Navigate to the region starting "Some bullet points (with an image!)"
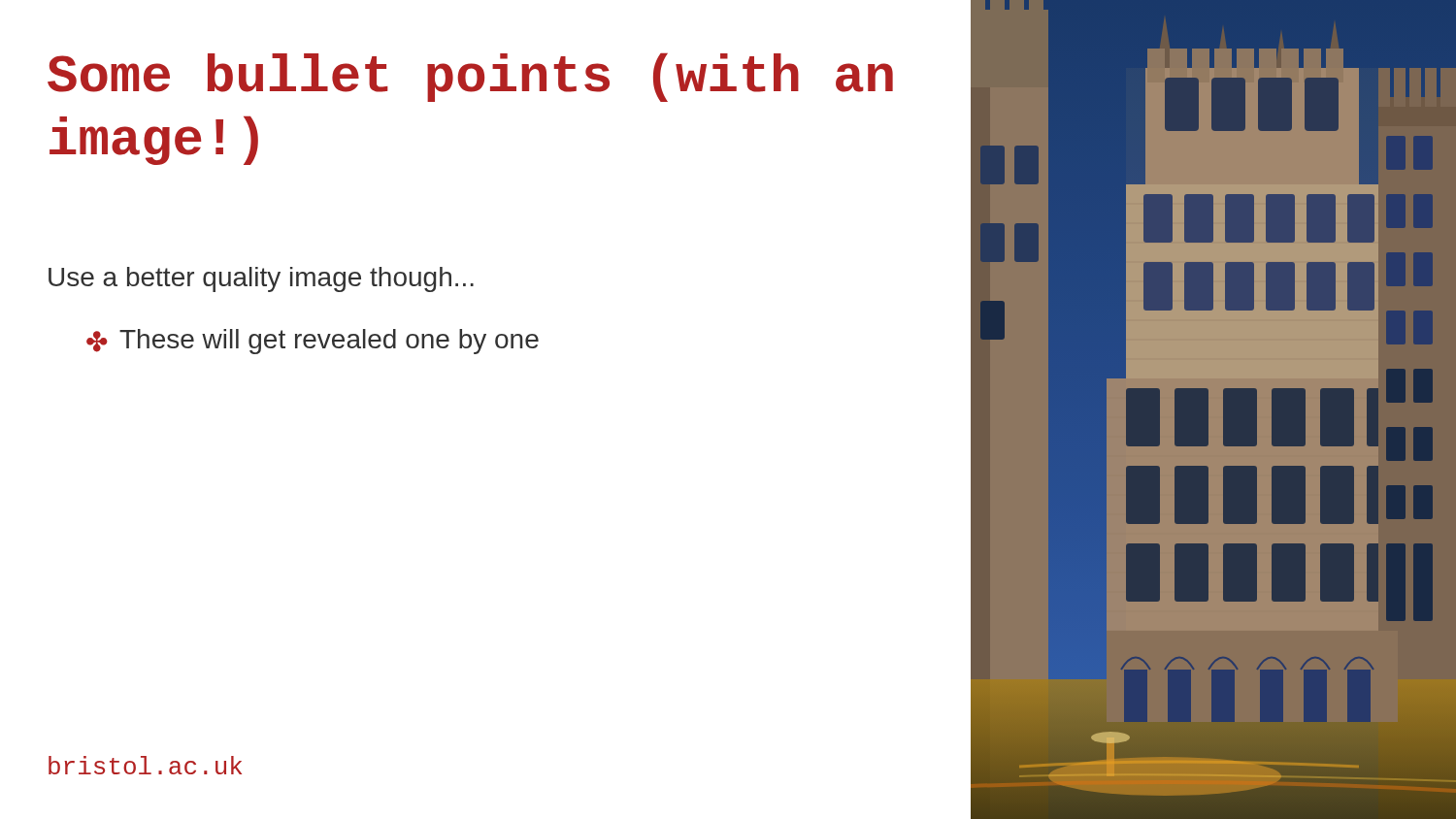 [556, 109]
